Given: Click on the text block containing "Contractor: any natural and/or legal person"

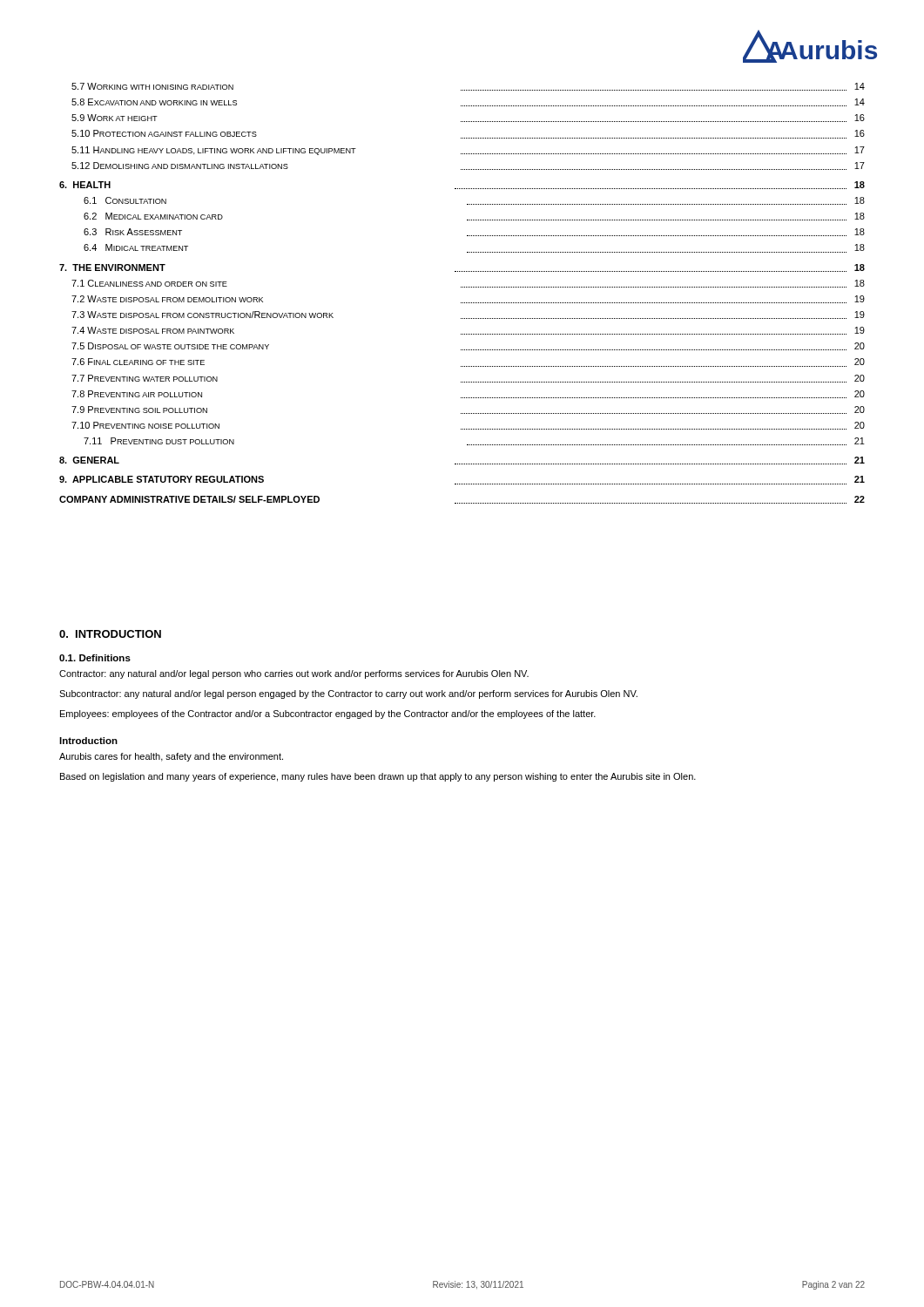Looking at the screenshot, I should pos(462,694).
